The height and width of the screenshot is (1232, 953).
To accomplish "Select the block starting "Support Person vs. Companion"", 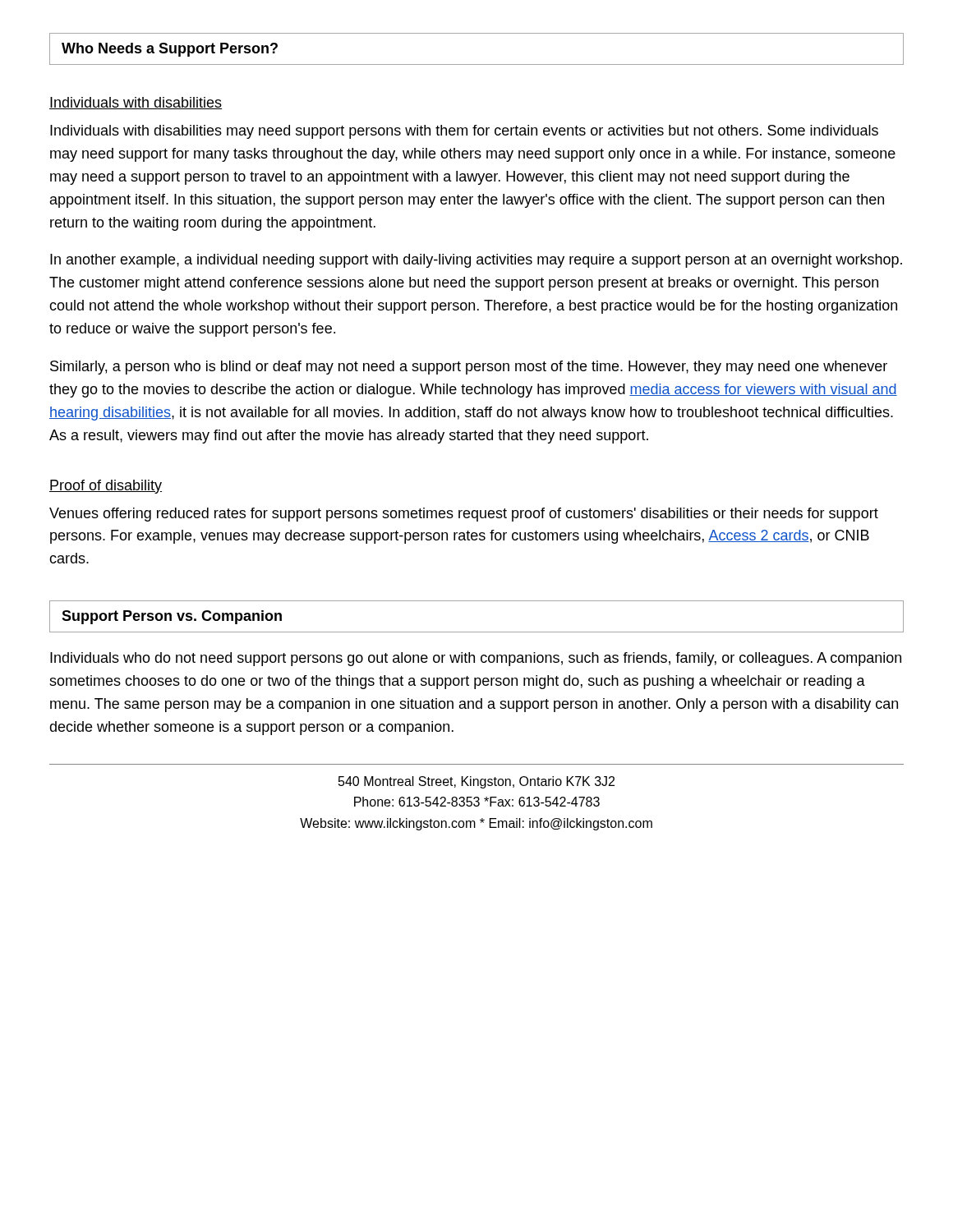I will click(x=172, y=616).
